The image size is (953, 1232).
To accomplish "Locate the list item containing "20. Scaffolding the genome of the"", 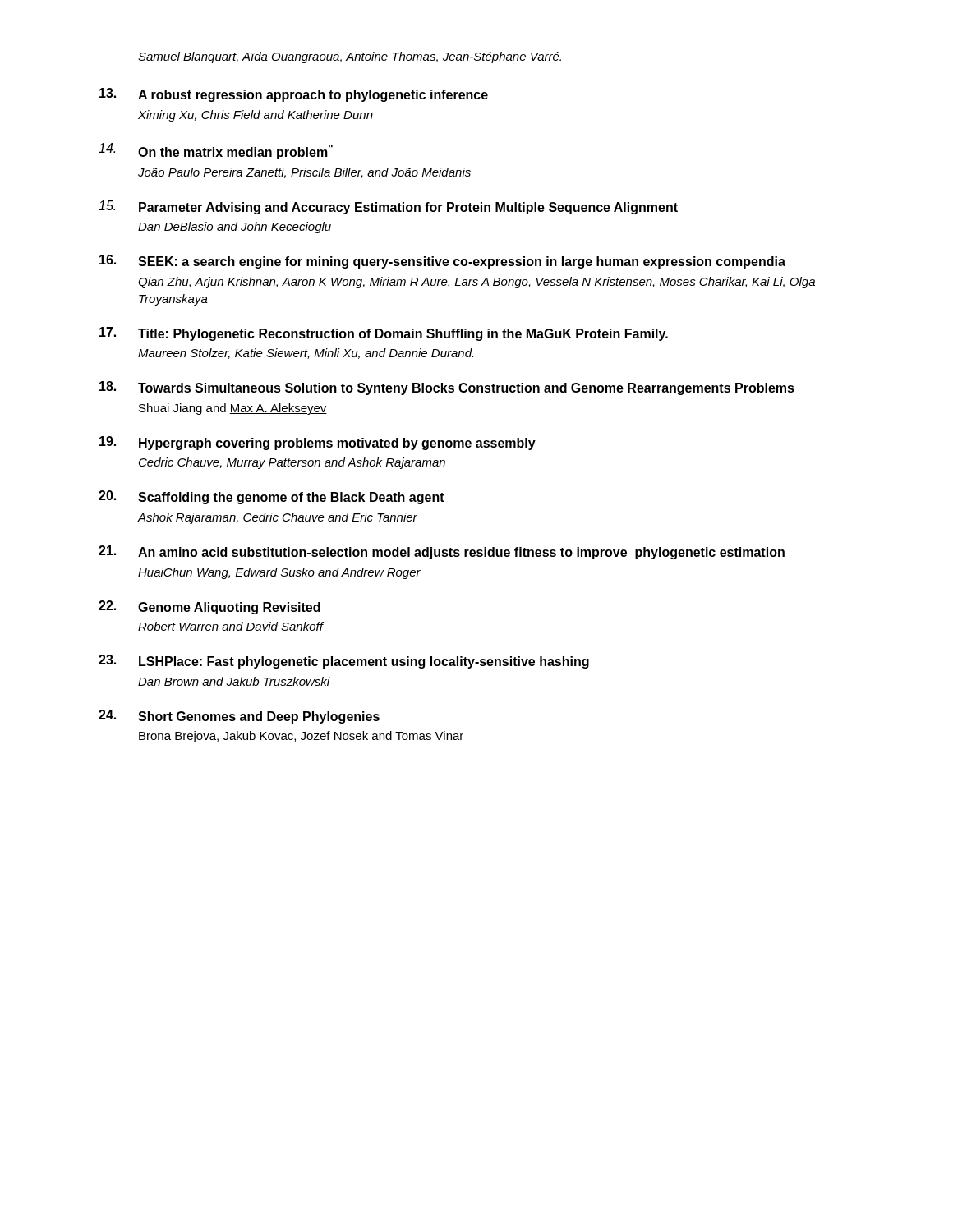I will (x=272, y=497).
